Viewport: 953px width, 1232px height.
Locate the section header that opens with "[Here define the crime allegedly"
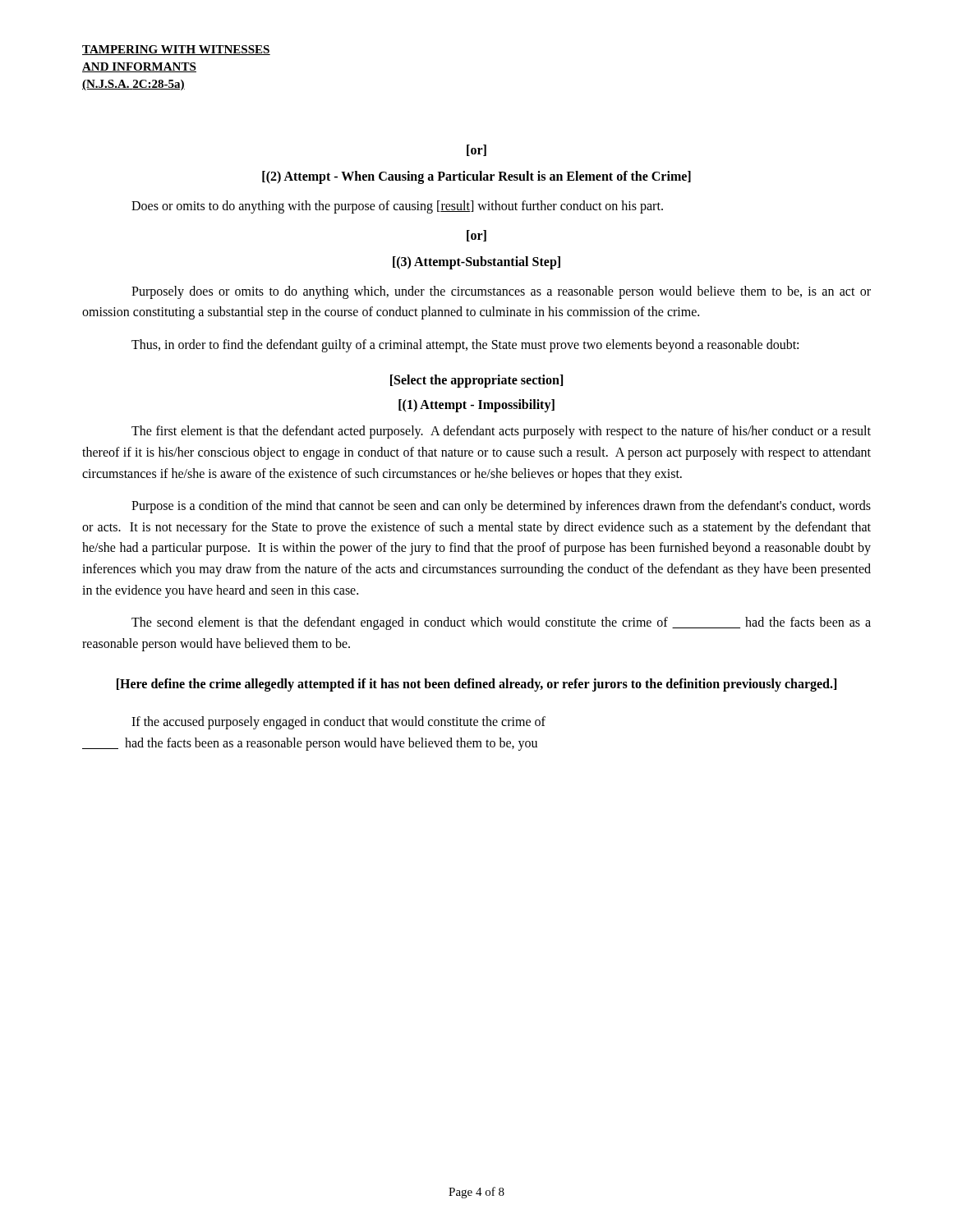(476, 684)
